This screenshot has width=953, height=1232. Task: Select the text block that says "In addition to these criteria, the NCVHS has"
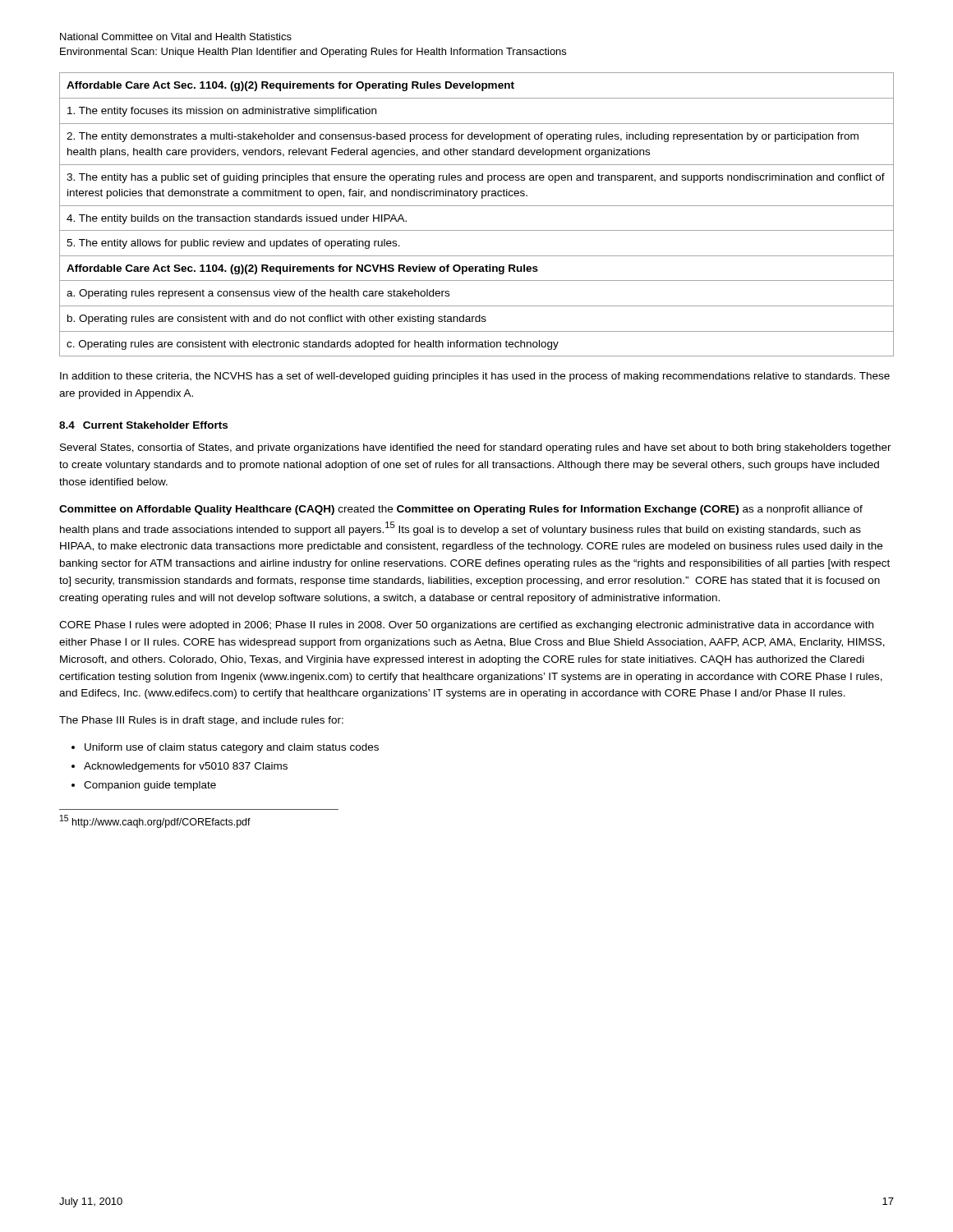[475, 384]
